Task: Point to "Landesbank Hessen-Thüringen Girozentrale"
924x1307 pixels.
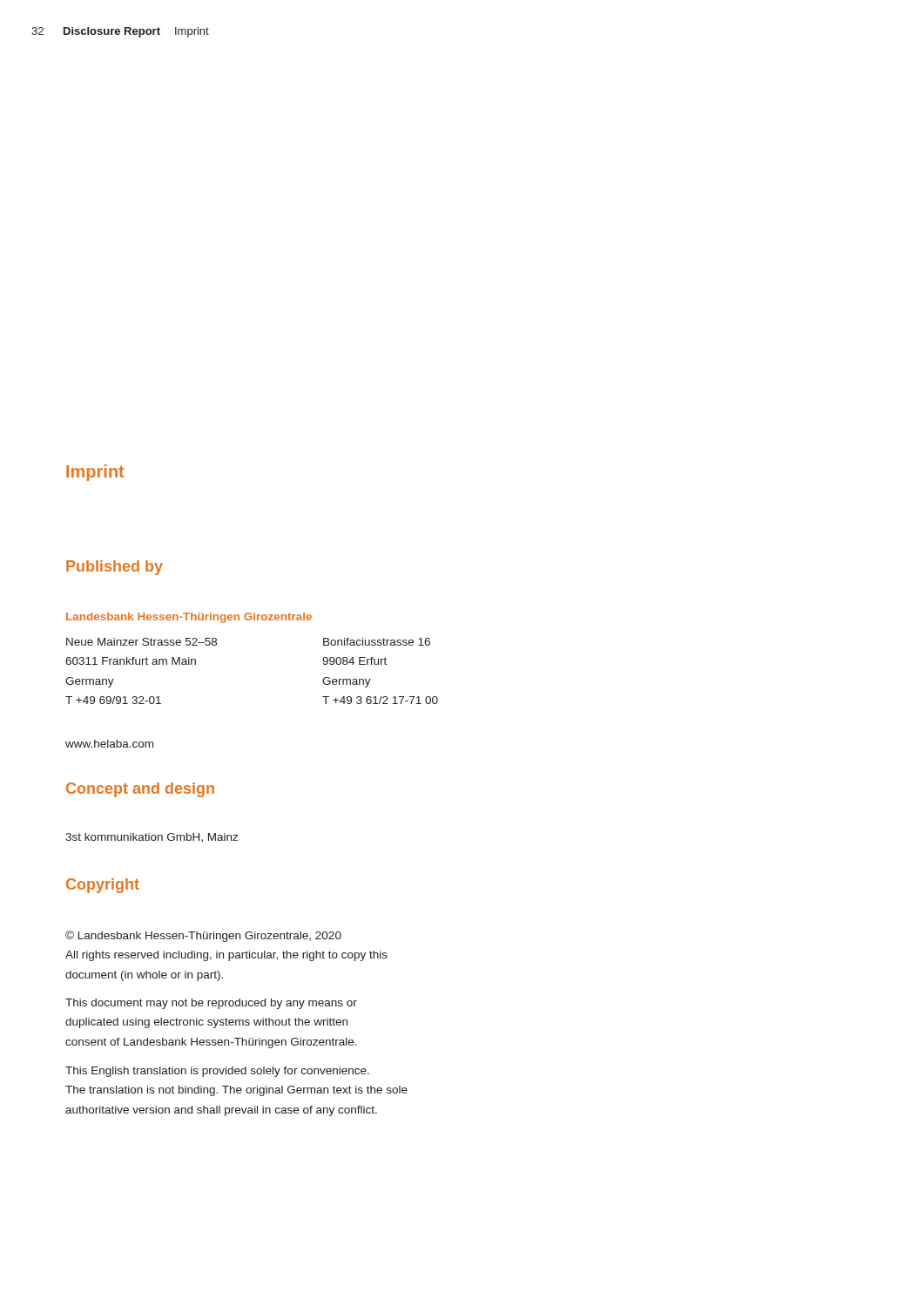Action: (x=189, y=617)
